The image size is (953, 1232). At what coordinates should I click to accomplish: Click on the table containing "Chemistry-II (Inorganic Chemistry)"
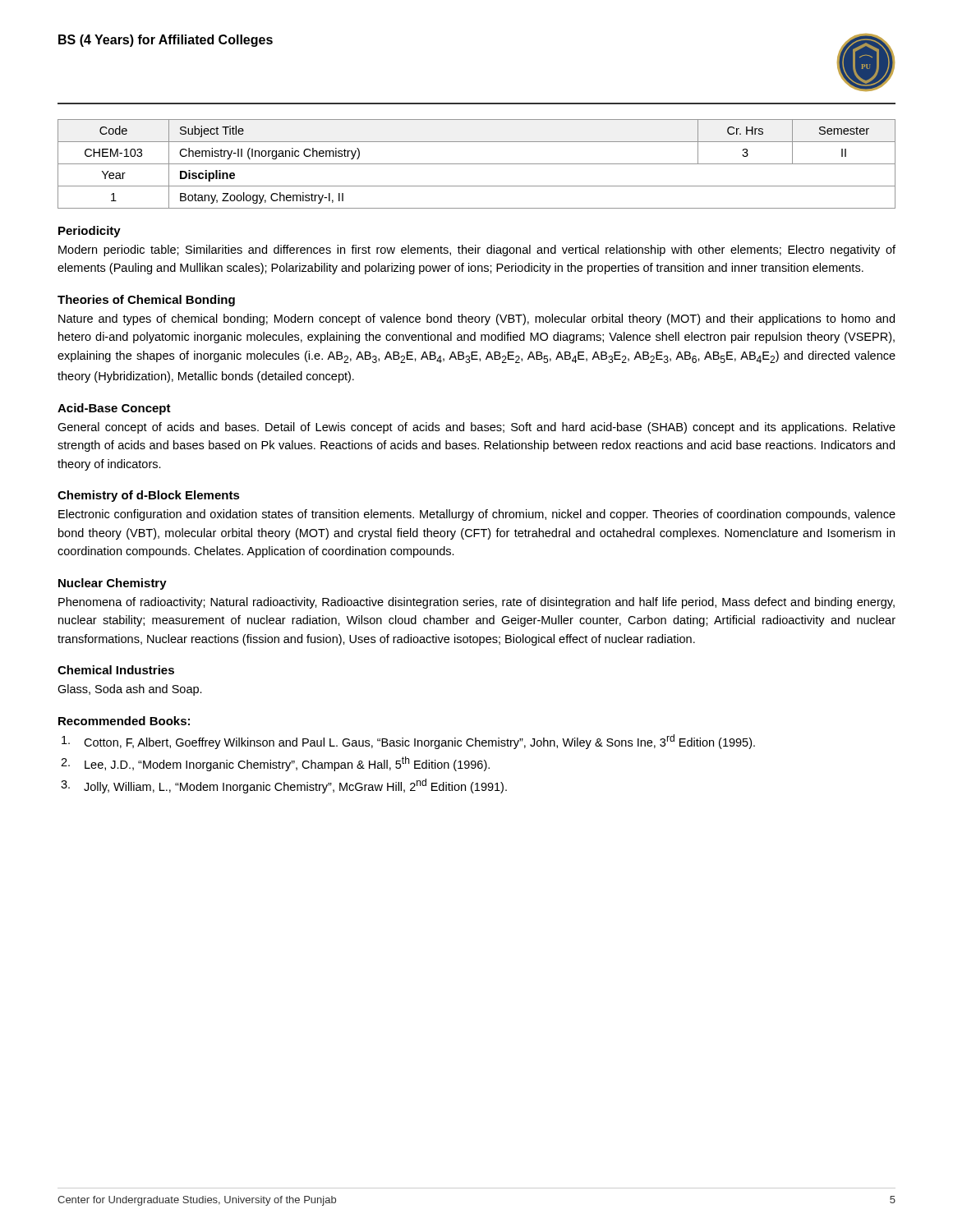click(476, 164)
